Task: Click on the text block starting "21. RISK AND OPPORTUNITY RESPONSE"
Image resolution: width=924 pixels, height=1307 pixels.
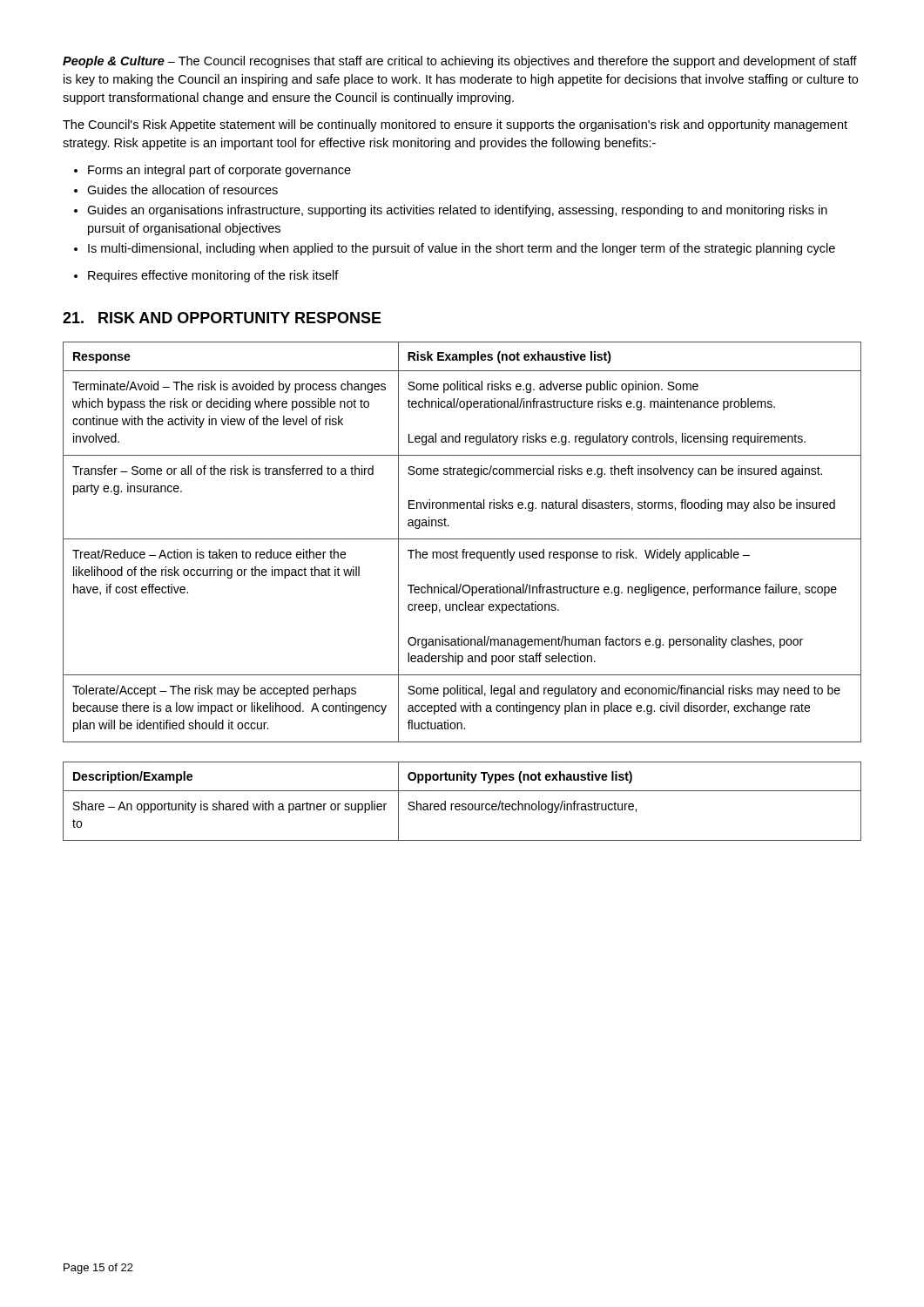Action: [222, 318]
